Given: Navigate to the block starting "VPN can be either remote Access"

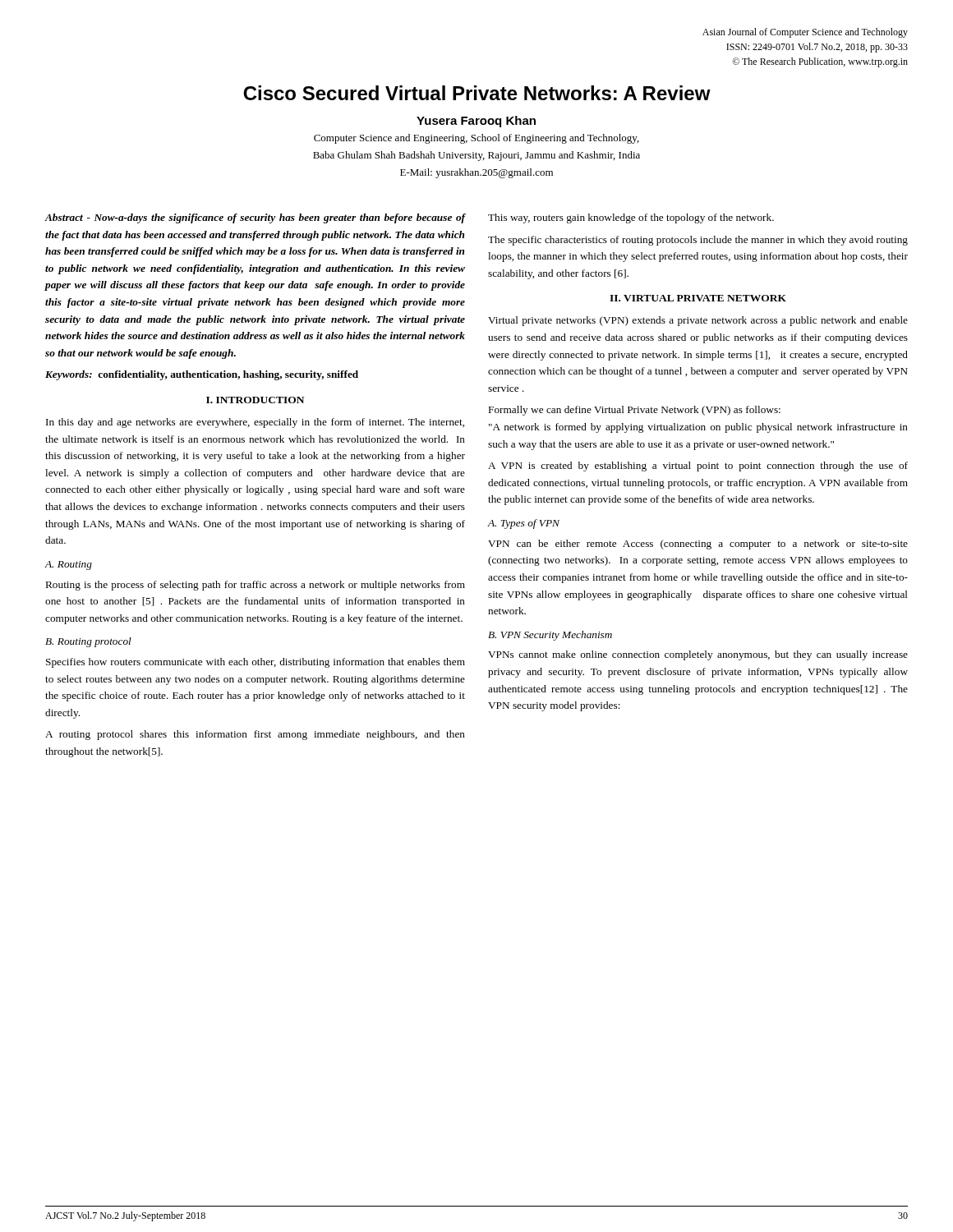Looking at the screenshot, I should pos(698,578).
